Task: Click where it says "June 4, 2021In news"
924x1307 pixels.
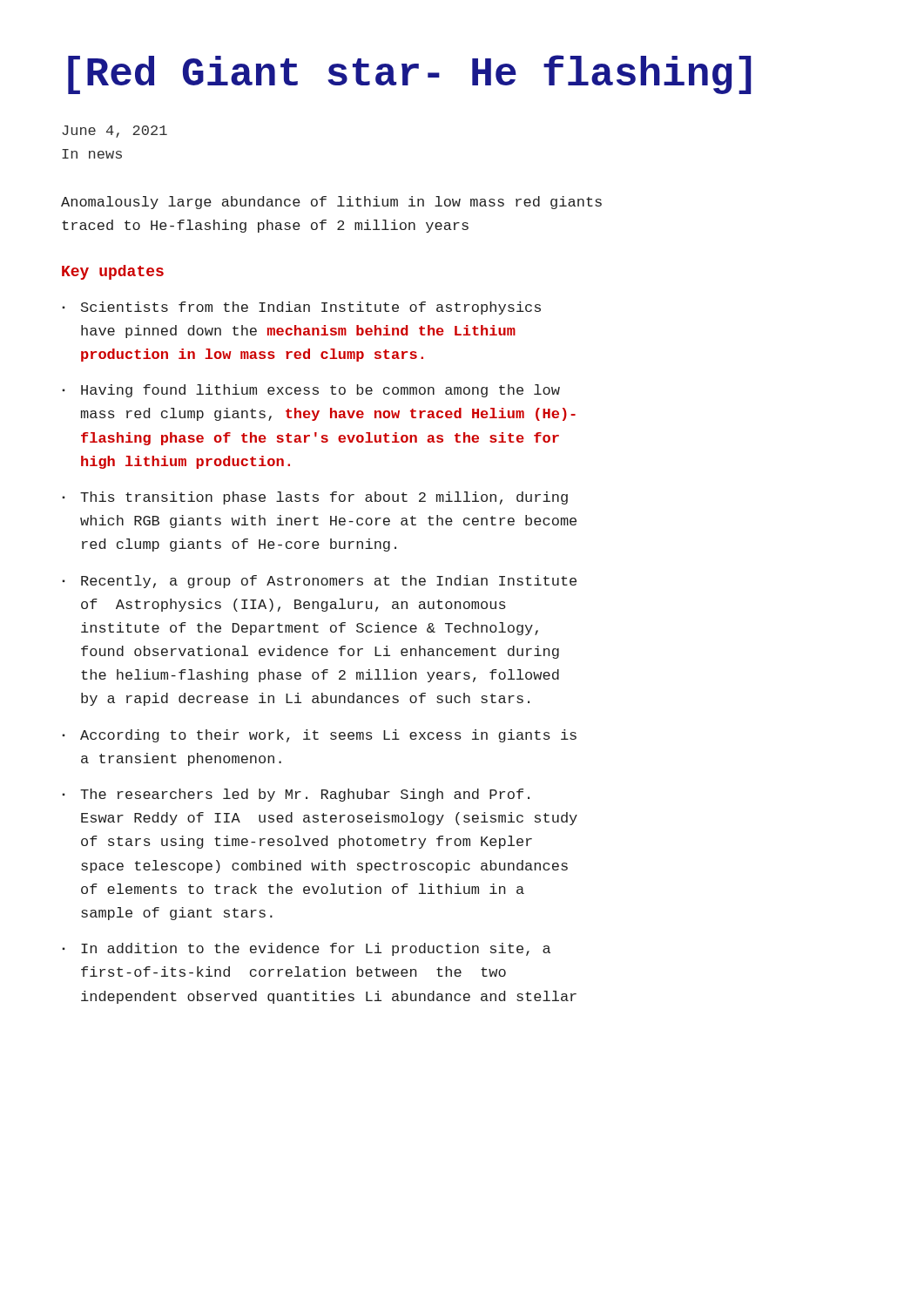Action: tap(115, 132)
